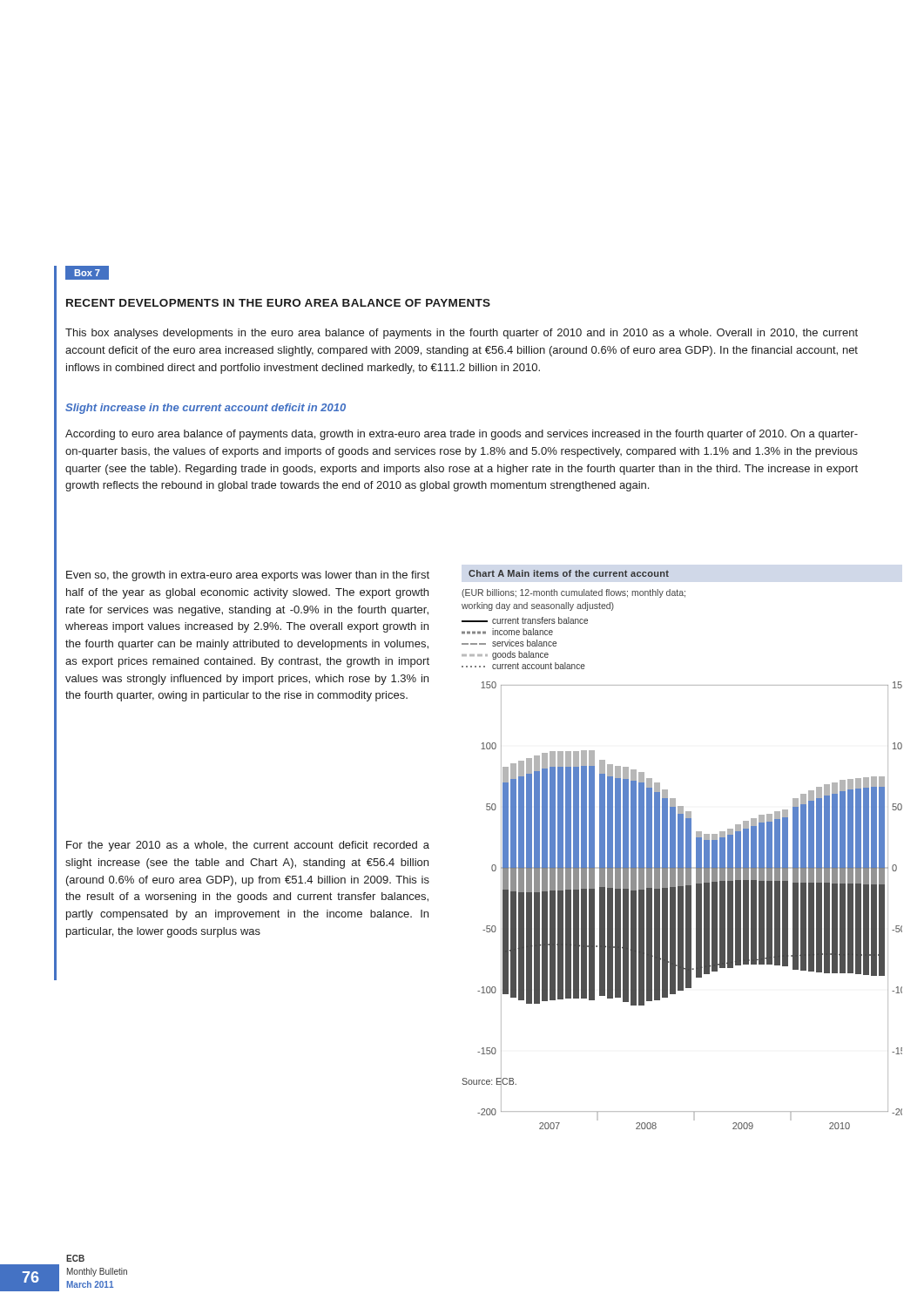Where is the passage that starts "Even so, the growth in extra-euro area"?

247,635
